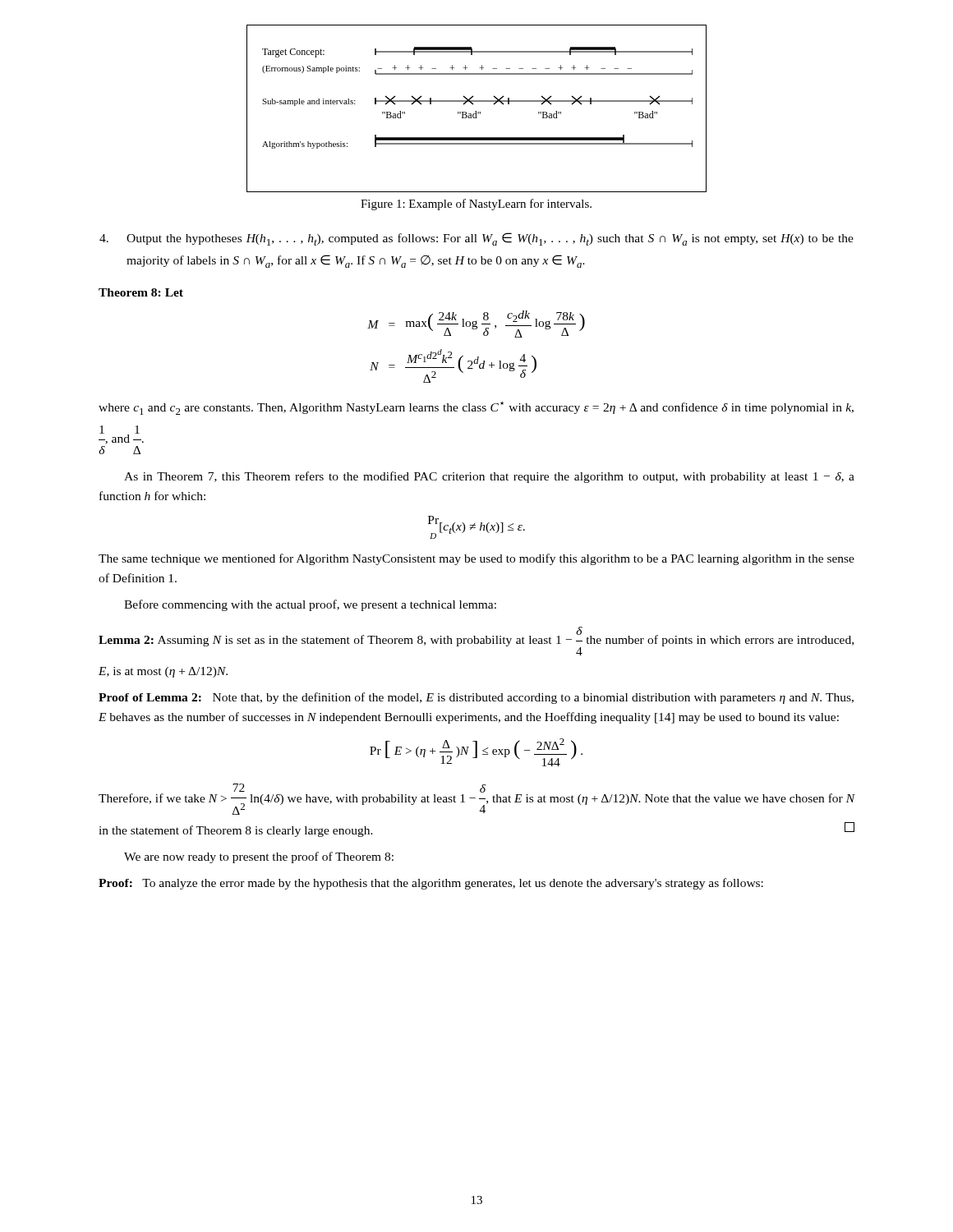Screen dimensions: 1232x953
Task: Click on the element starting "where c1 and c2"
Action: click(476, 408)
